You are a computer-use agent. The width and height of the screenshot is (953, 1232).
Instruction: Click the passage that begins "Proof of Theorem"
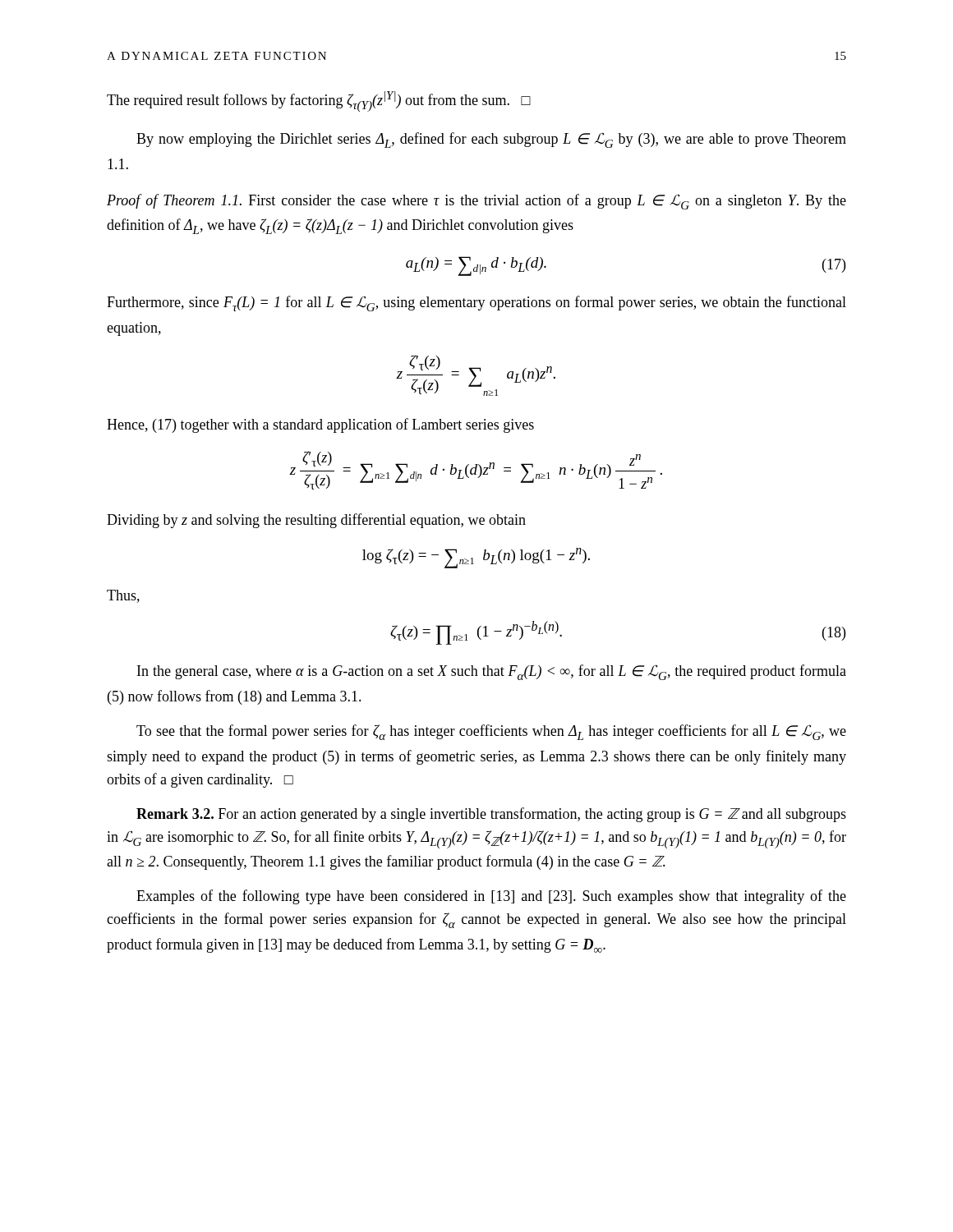coord(476,215)
